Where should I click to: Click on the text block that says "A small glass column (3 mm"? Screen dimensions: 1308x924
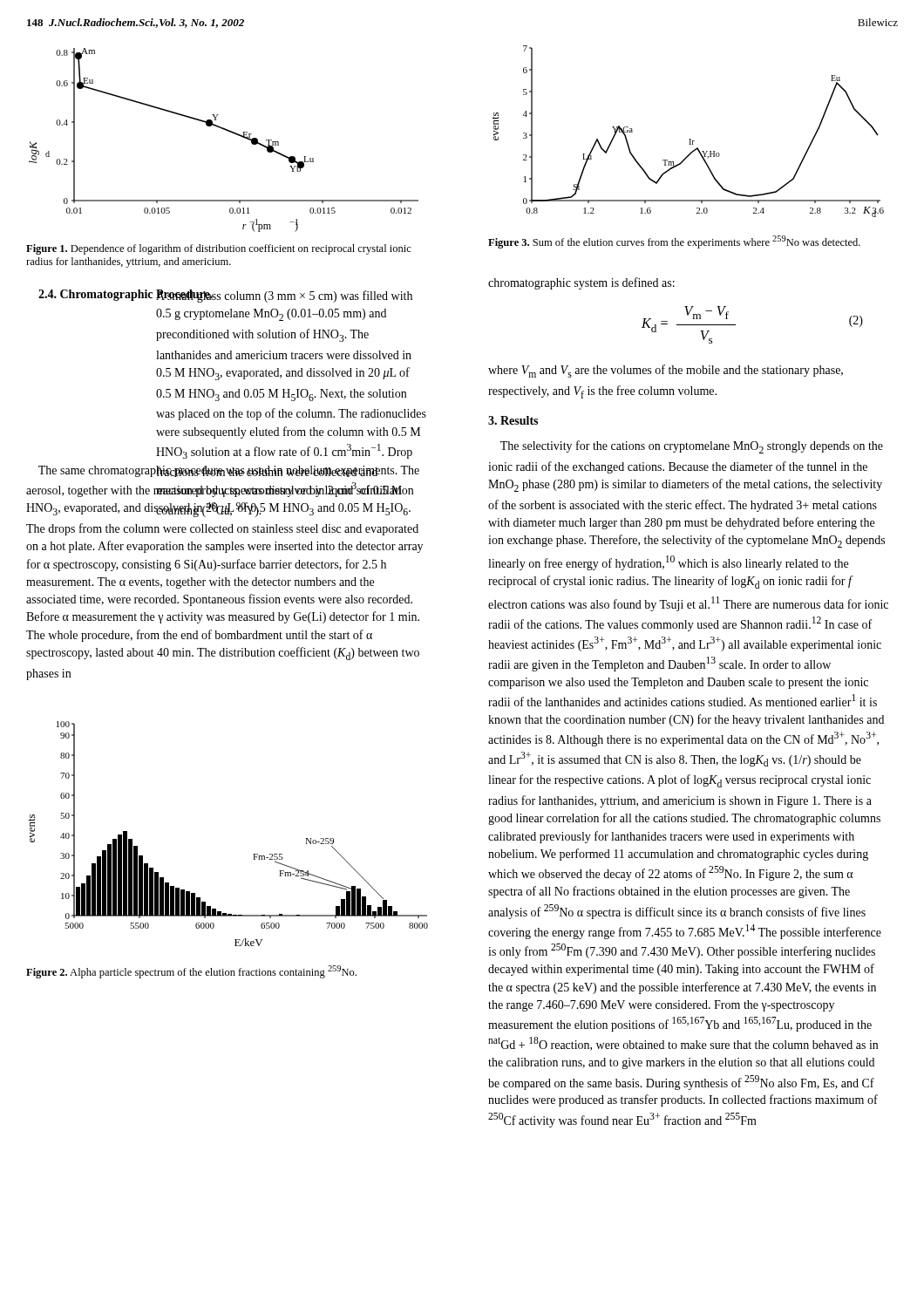(x=291, y=403)
